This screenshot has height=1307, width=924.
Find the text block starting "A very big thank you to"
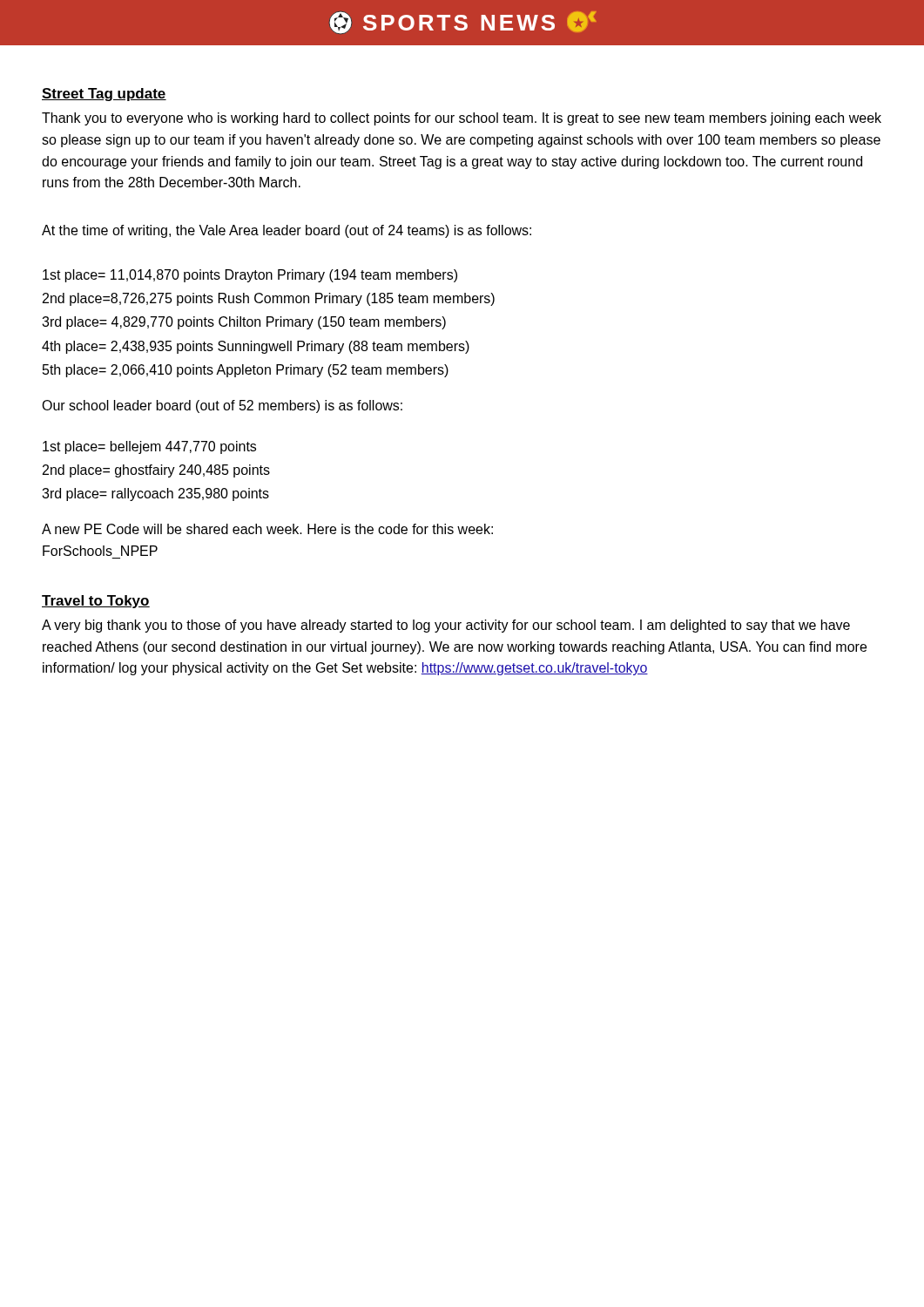tap(462, 647)
